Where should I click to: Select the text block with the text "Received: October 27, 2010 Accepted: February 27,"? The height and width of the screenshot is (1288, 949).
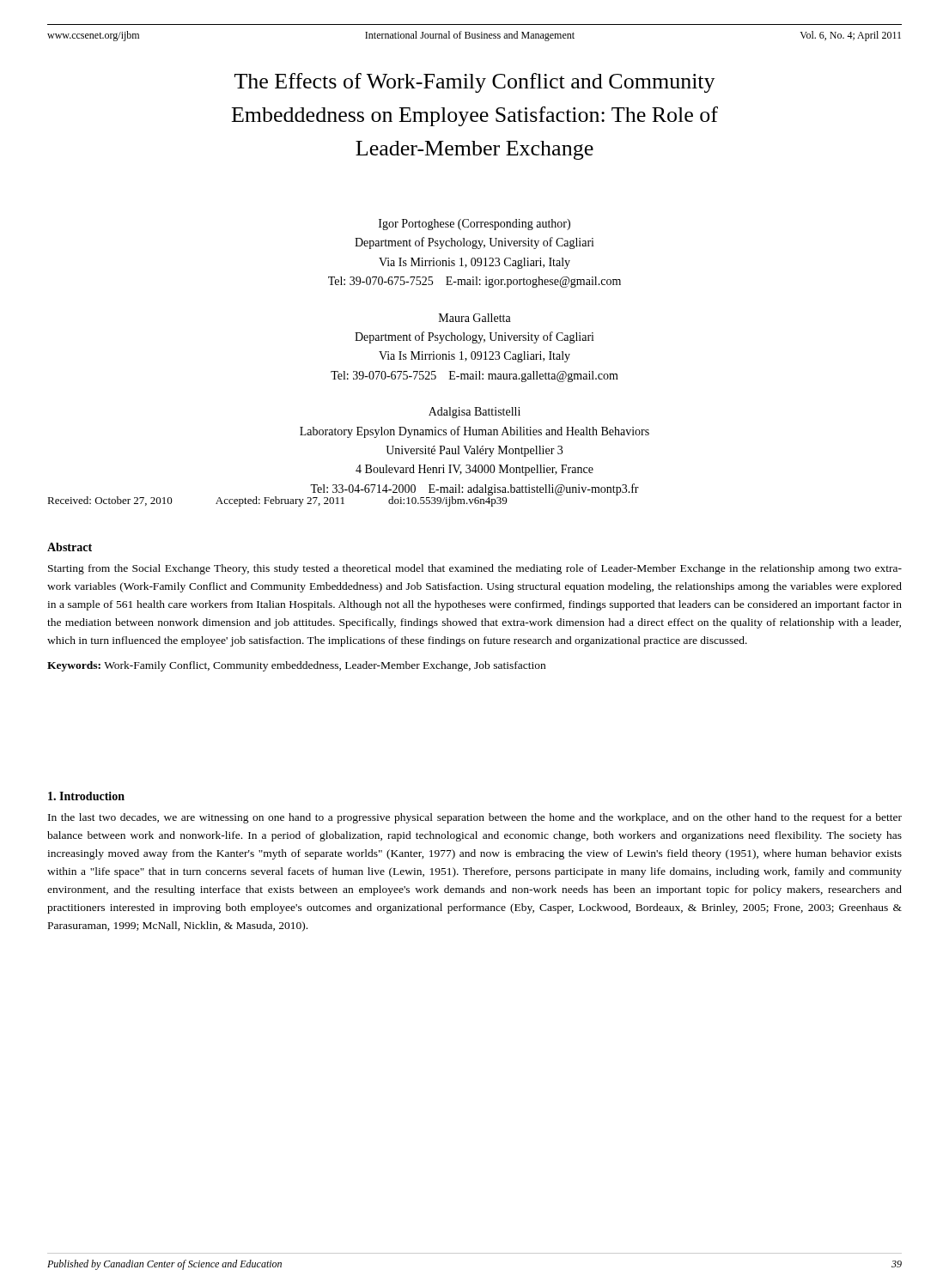[x=277, y=501]
